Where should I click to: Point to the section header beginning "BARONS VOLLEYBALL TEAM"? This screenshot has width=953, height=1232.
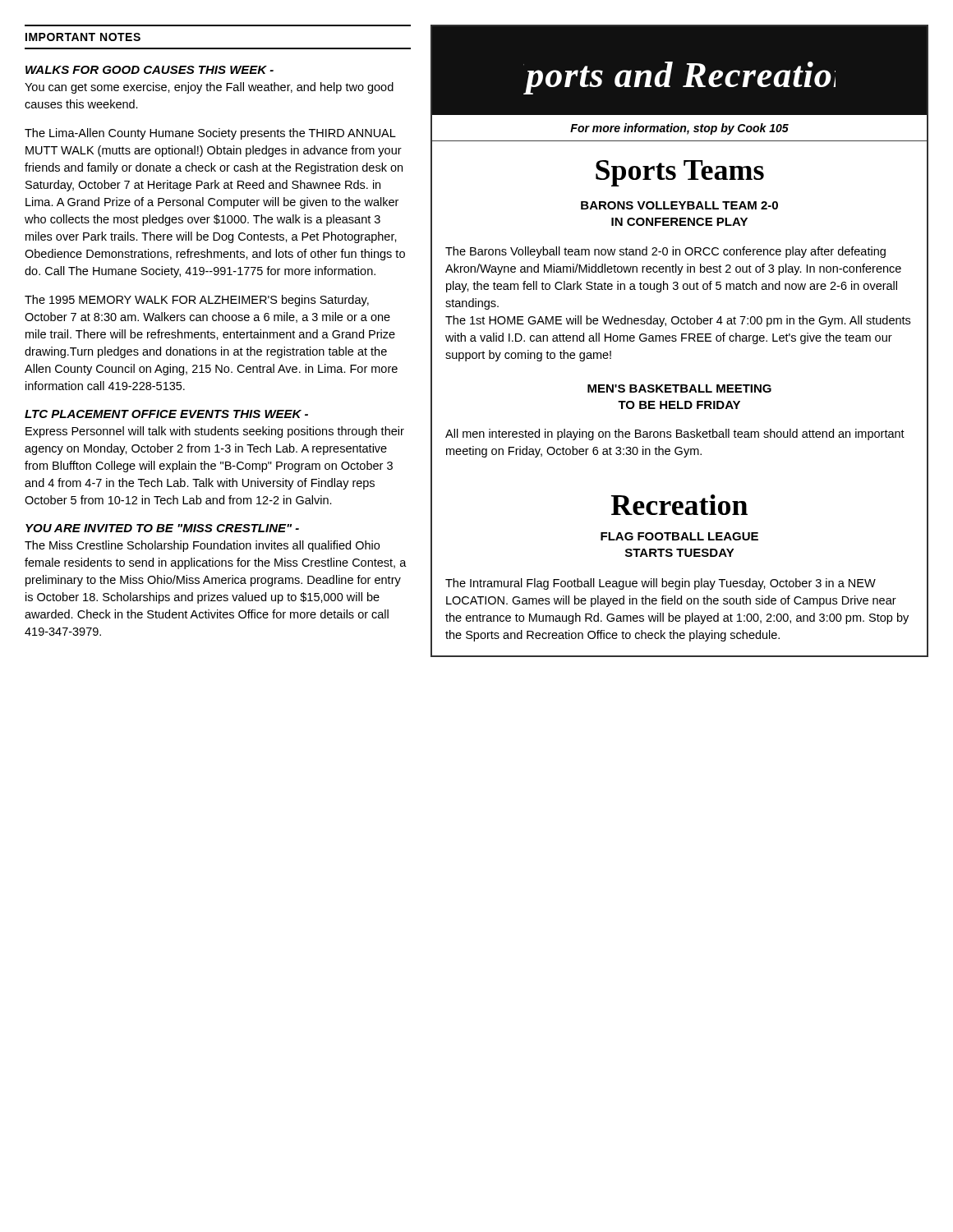tap(679, 213)
